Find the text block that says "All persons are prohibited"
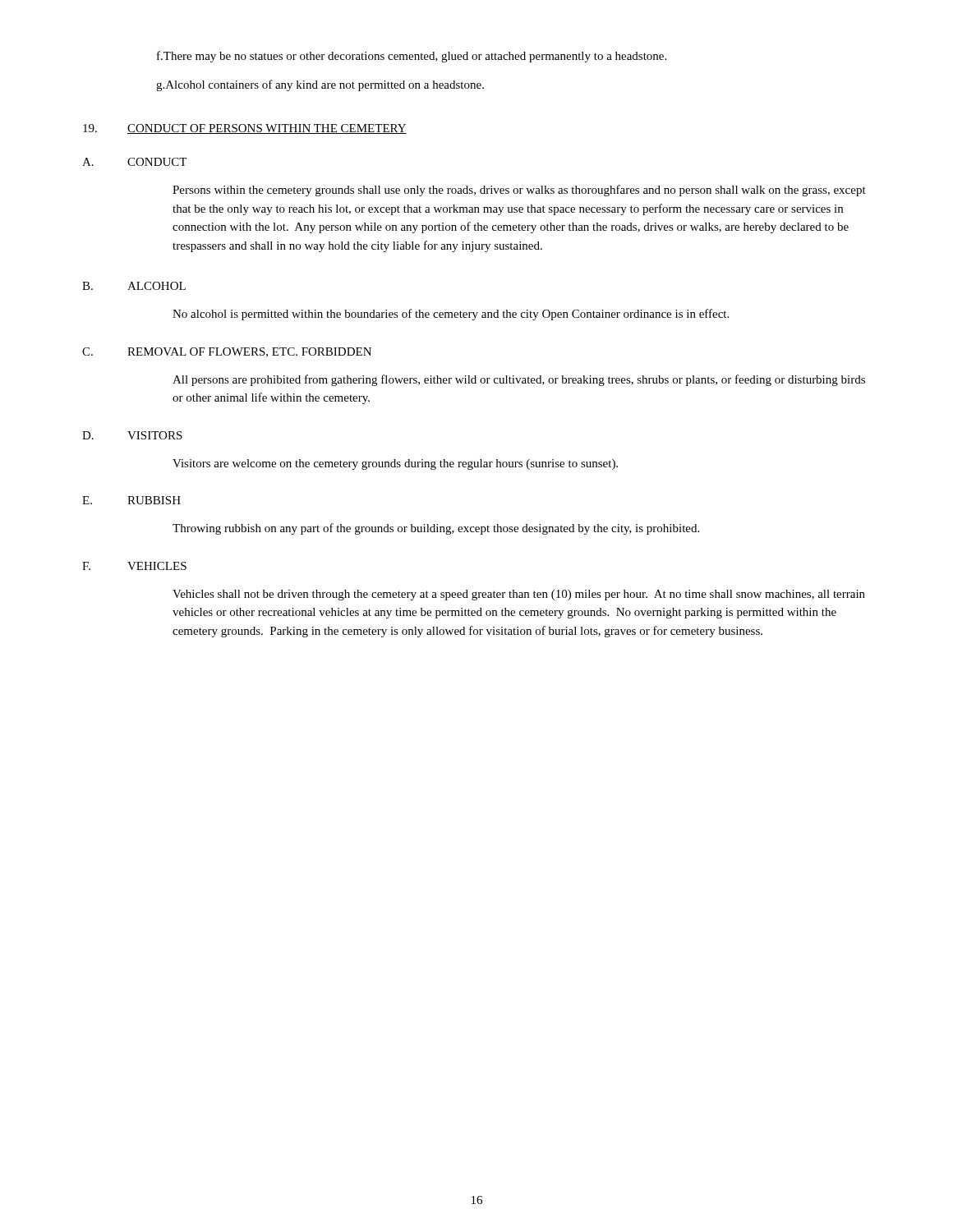Screen dimensions: 1232x953 tap(519, 388)
